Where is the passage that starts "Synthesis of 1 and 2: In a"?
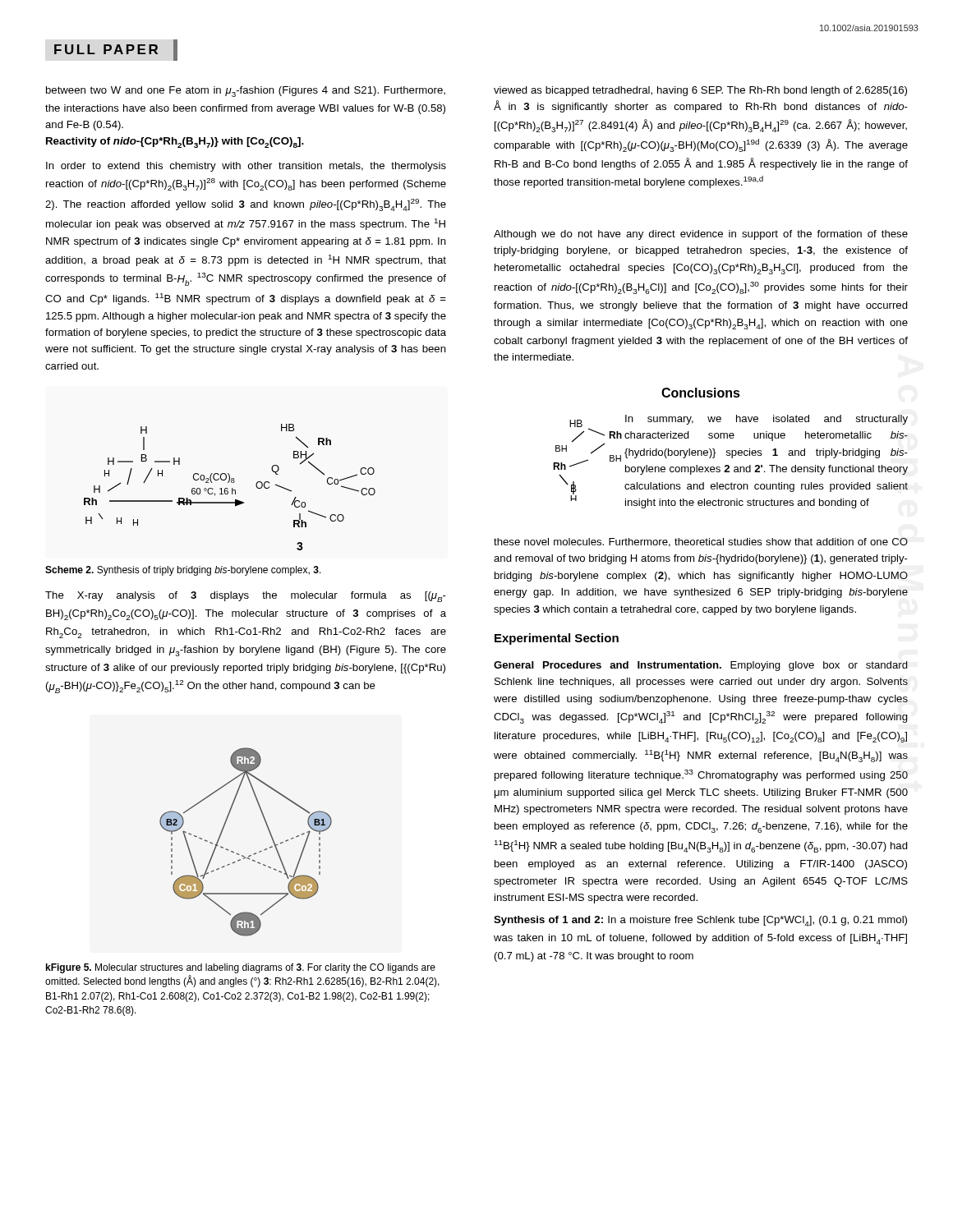The width and height of the screenshot is (953, 1232). (x=701, y=937)
